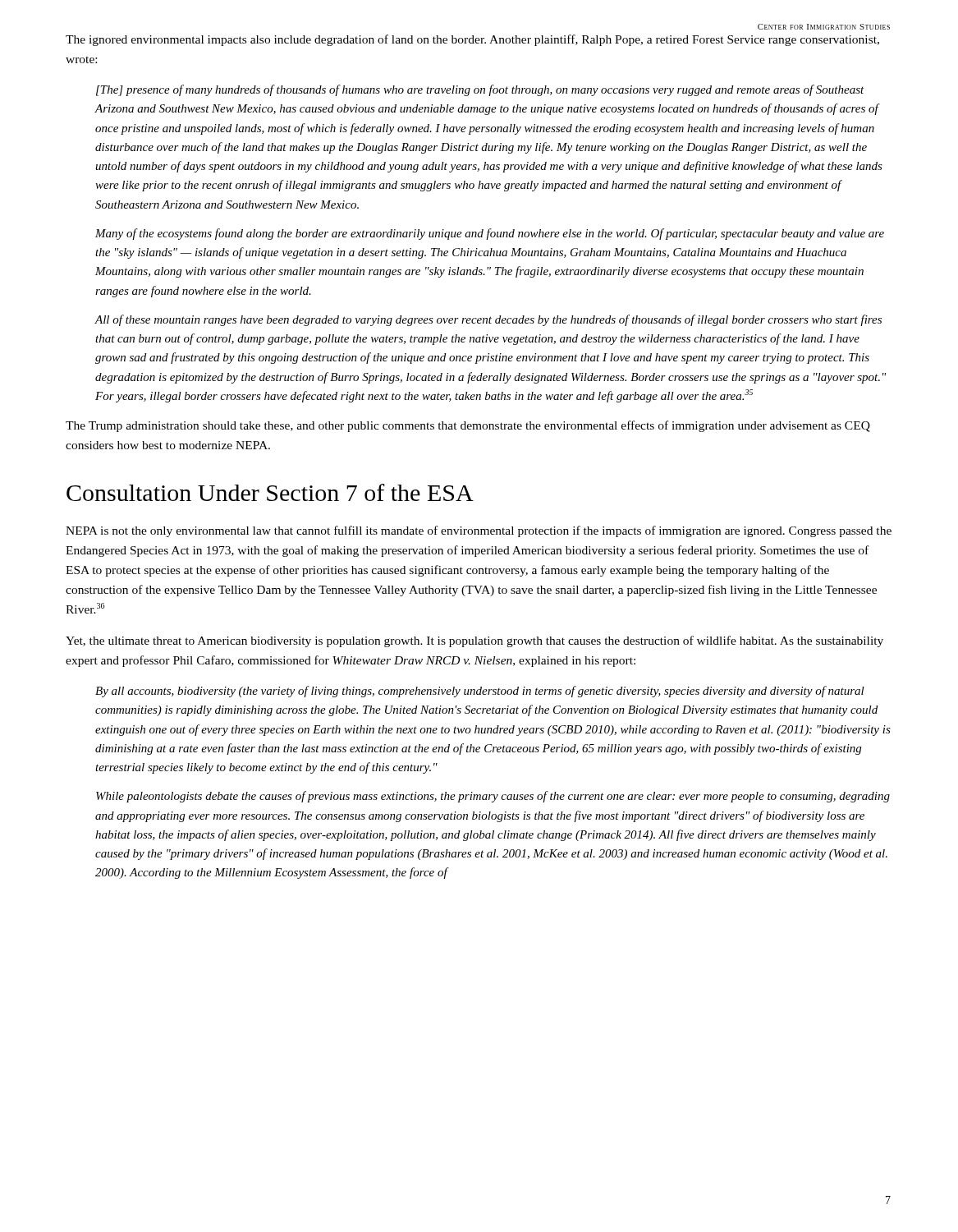Locate the block starting "All of these"
The height and width of the screenshot is (1232, 958).
[491, 358]
